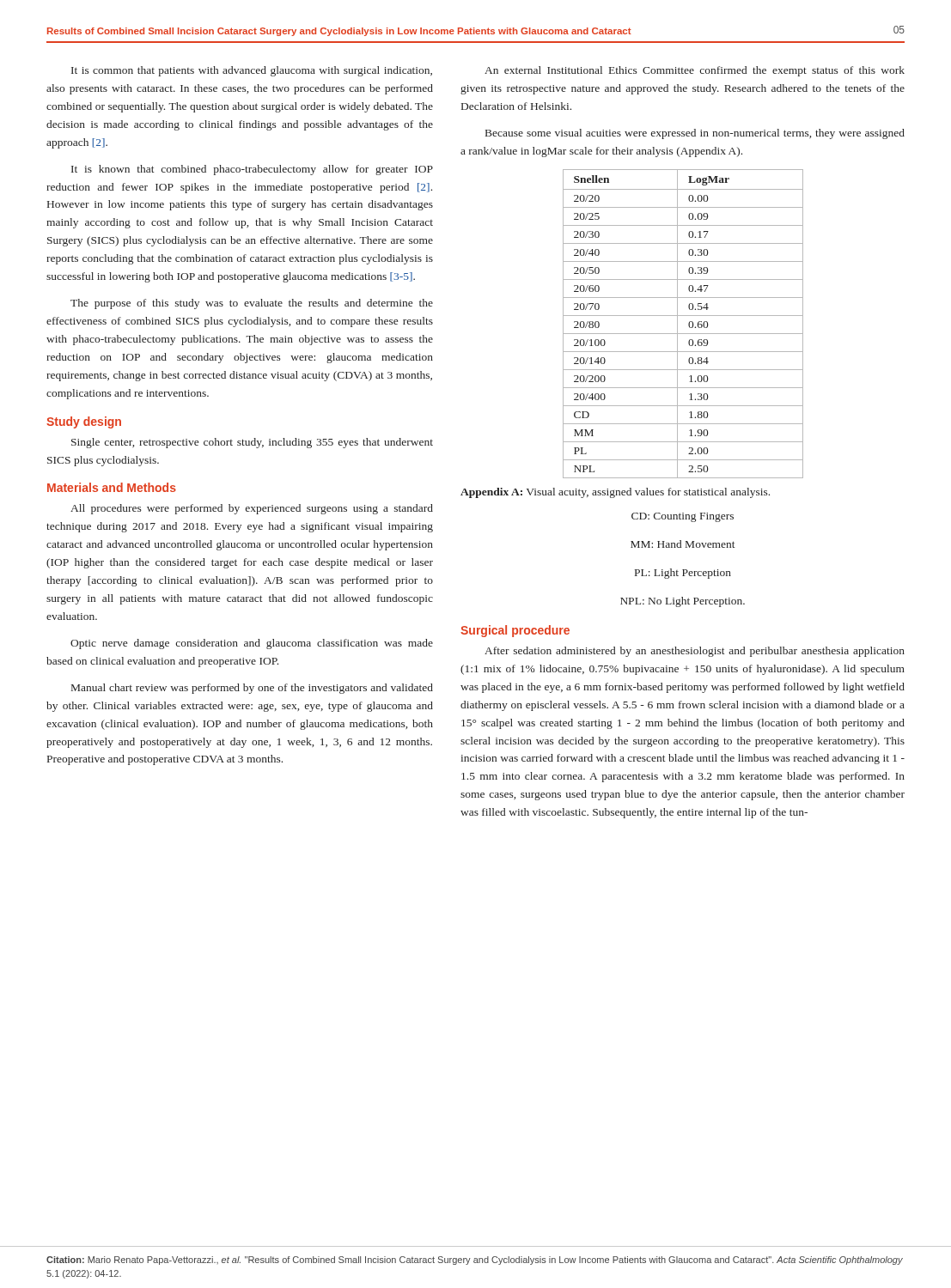
Task: Locate the text block with the text "An external Institutional Ethics"
Action: [683, 88]
